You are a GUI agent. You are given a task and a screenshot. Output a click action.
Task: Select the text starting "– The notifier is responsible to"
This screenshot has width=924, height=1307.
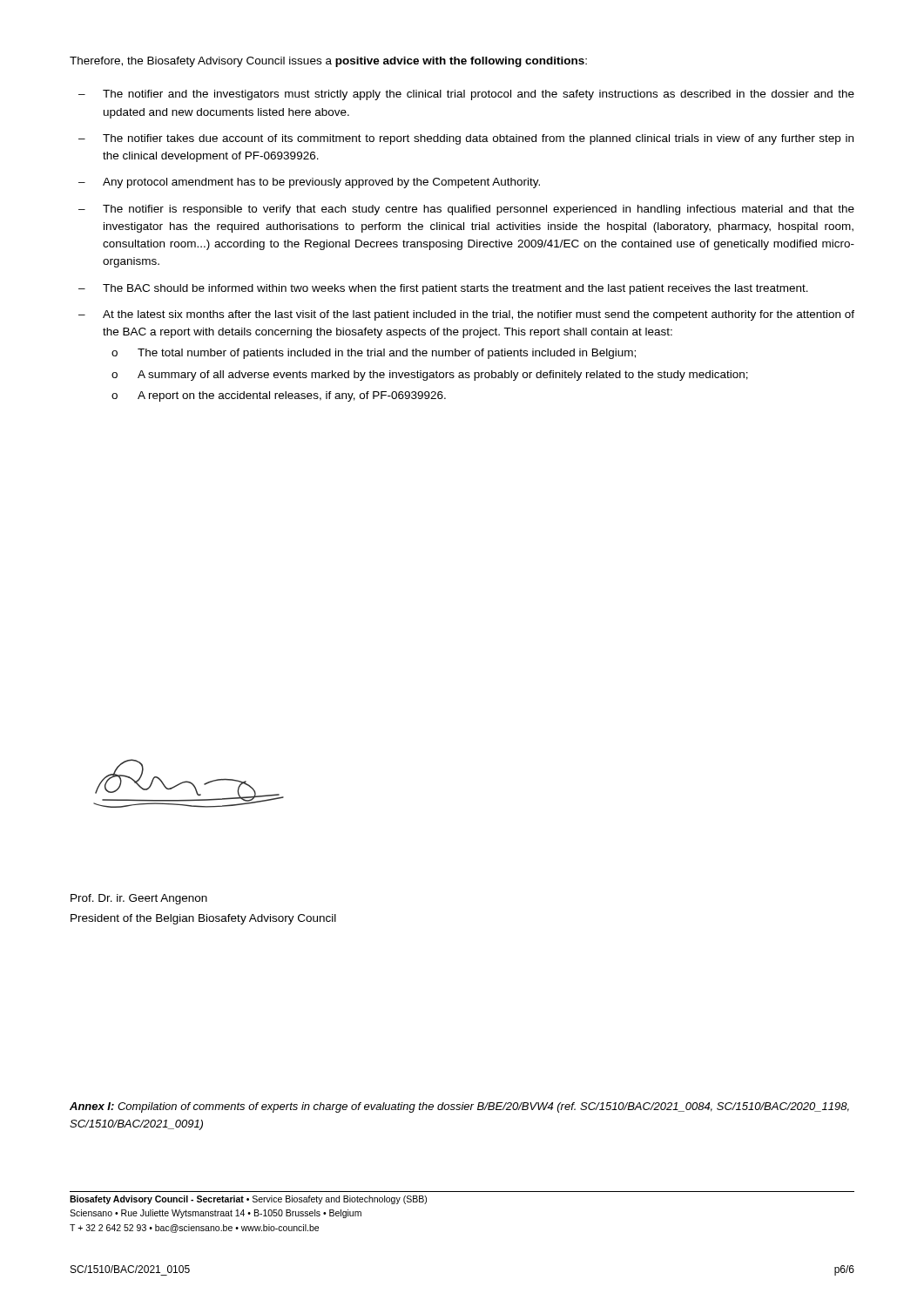[x=462, y=235]
